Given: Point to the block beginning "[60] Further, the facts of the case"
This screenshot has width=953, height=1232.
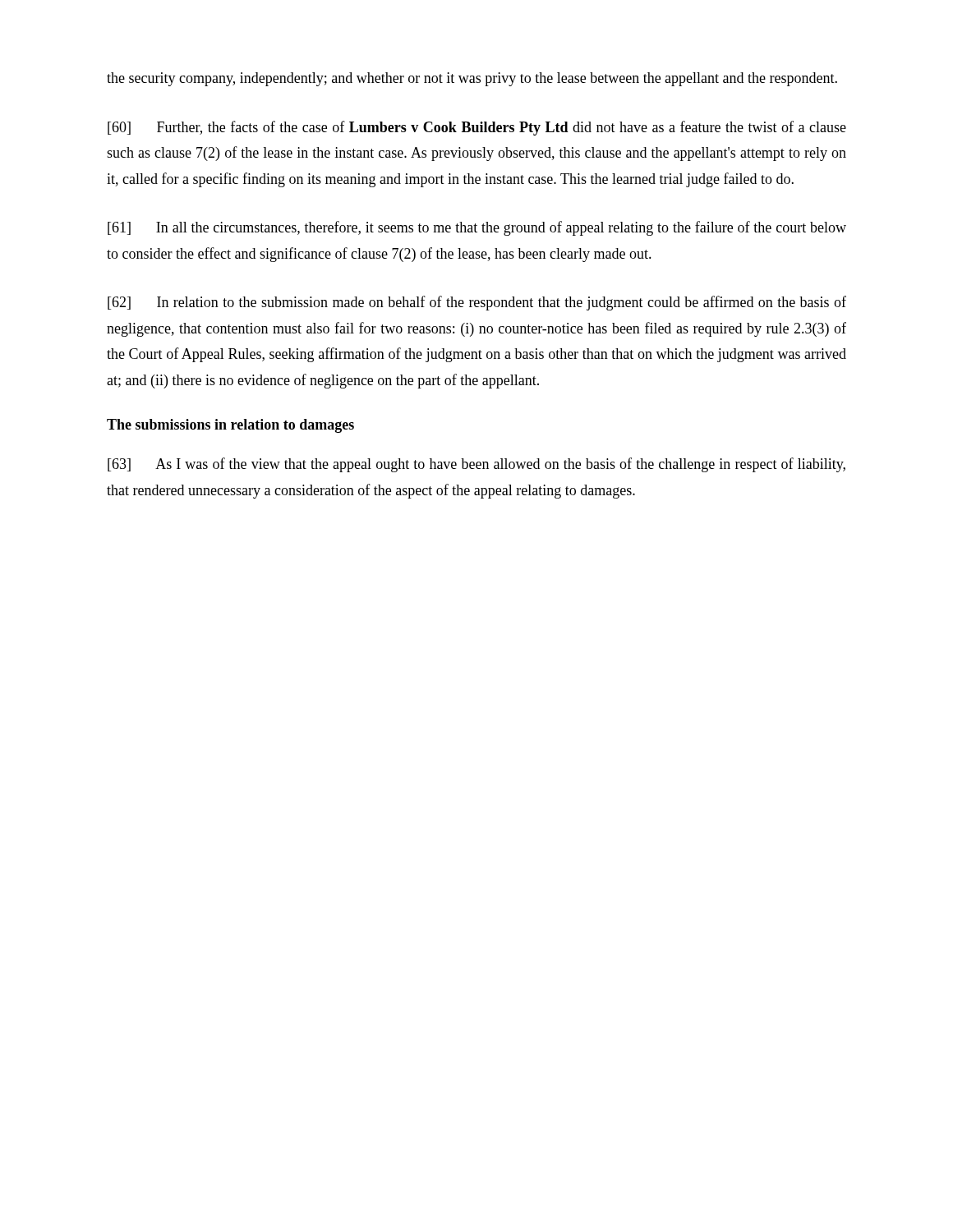Looking at the screenshot, I should pyautogui.click(x=476, y=151).
